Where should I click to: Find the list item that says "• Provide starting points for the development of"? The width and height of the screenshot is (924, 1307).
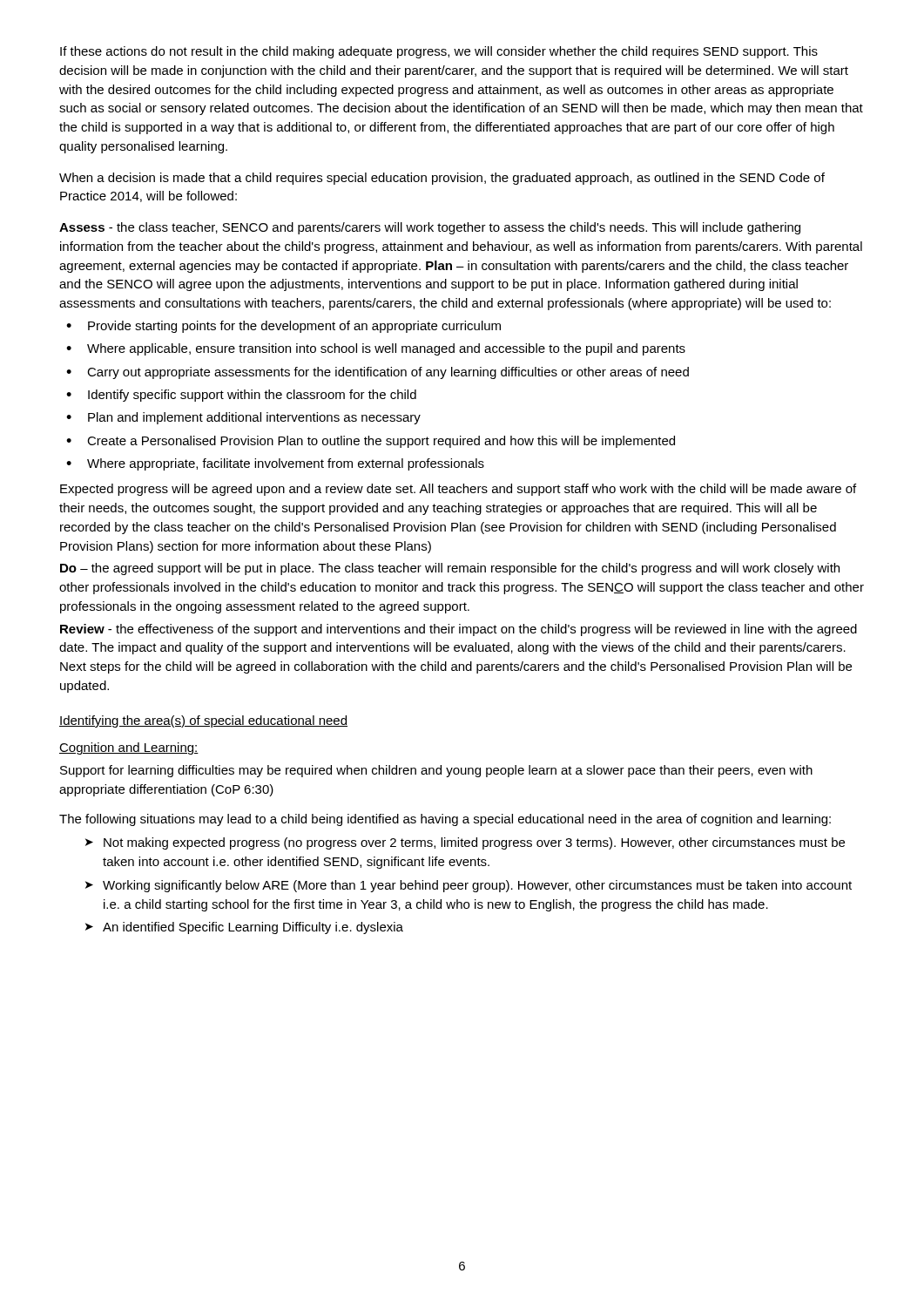click(x=284, y=326)
